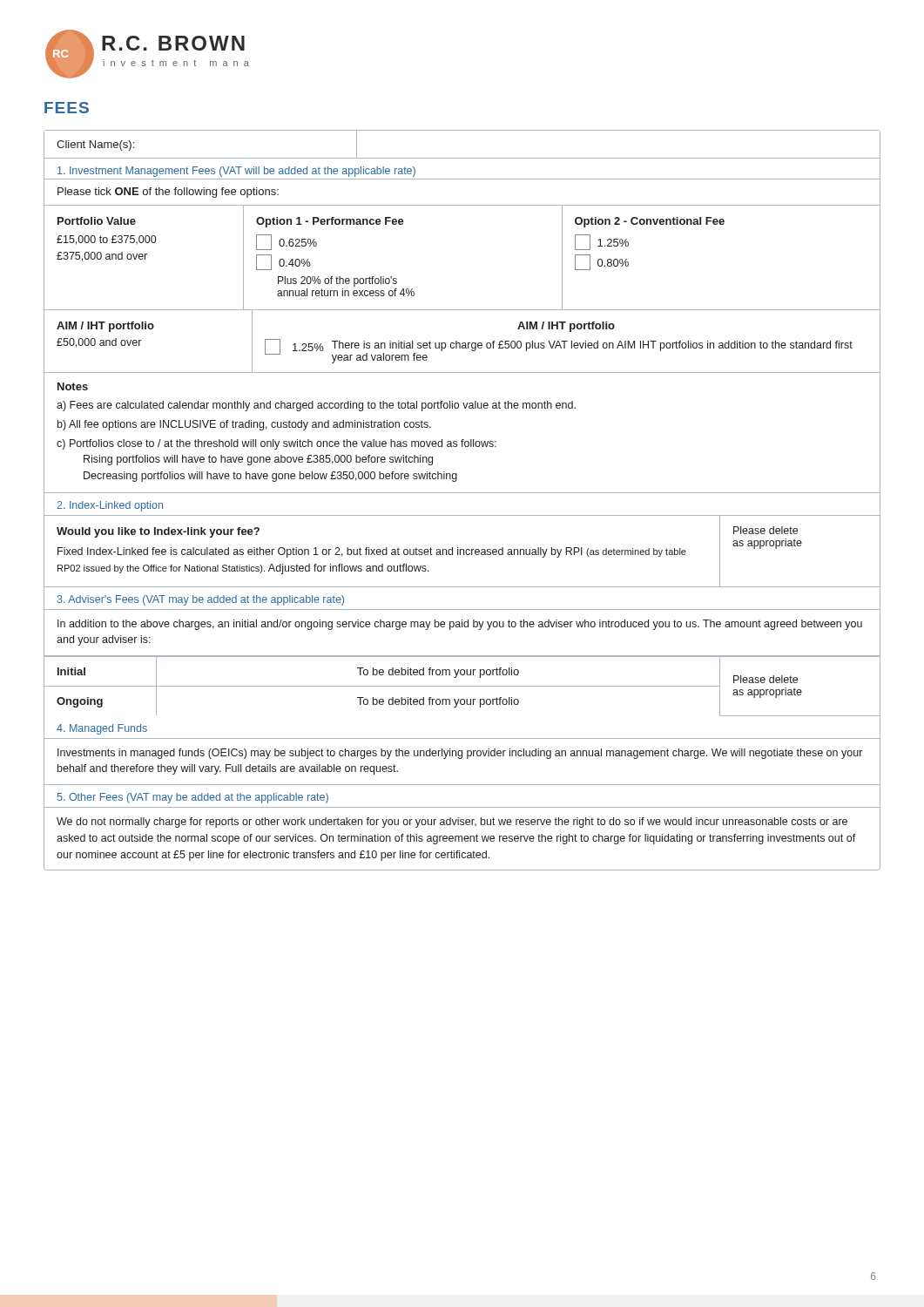924x1307 pixels.
Task: Click the passage that begins "a) Fees are calculated"
Action: point(317,405)
